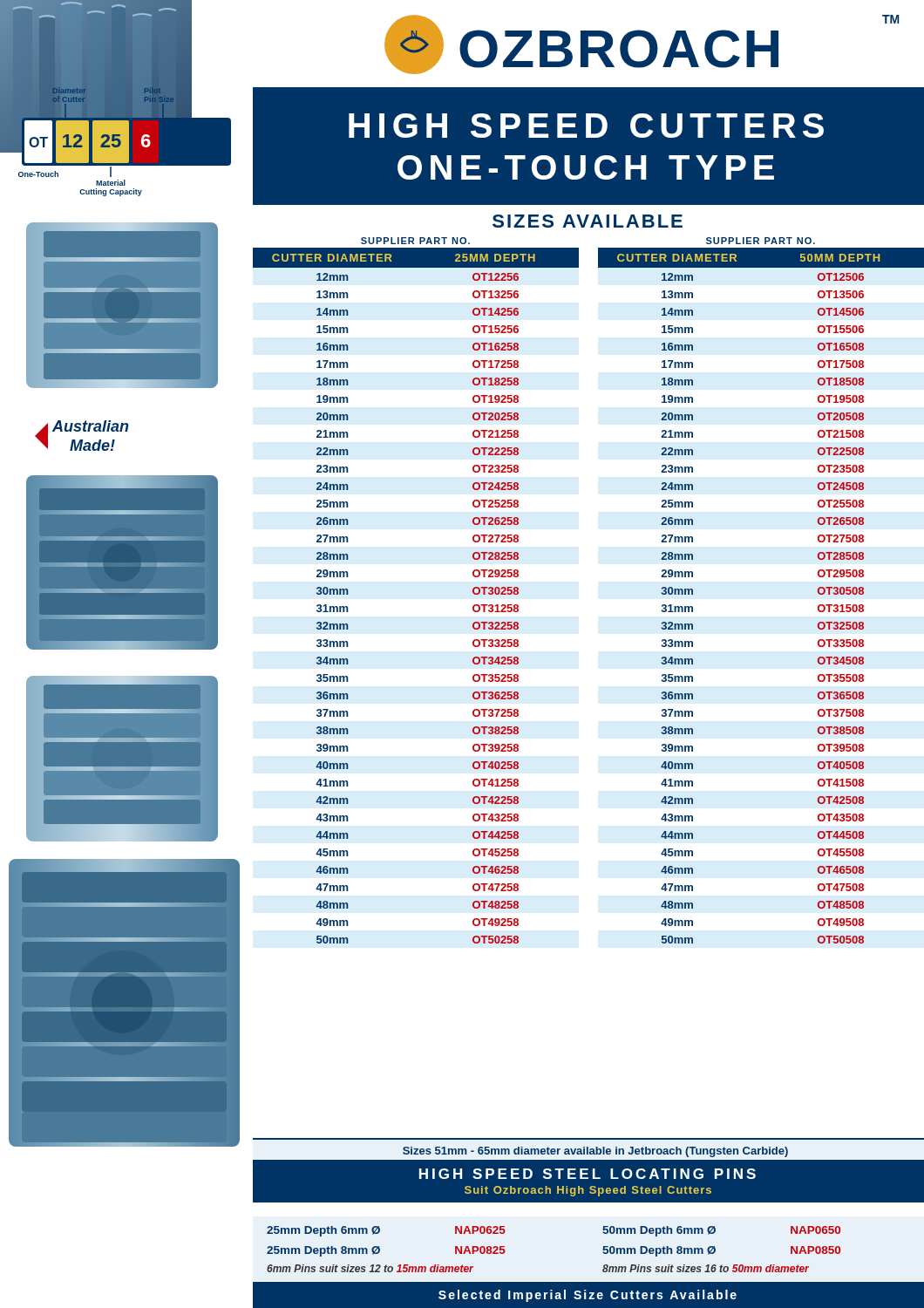Find the title that reads "HIGH SPEED CUTTERS ONE-TOUCH TYPE"
This screenshot has width=924, height=1308.
588,146
